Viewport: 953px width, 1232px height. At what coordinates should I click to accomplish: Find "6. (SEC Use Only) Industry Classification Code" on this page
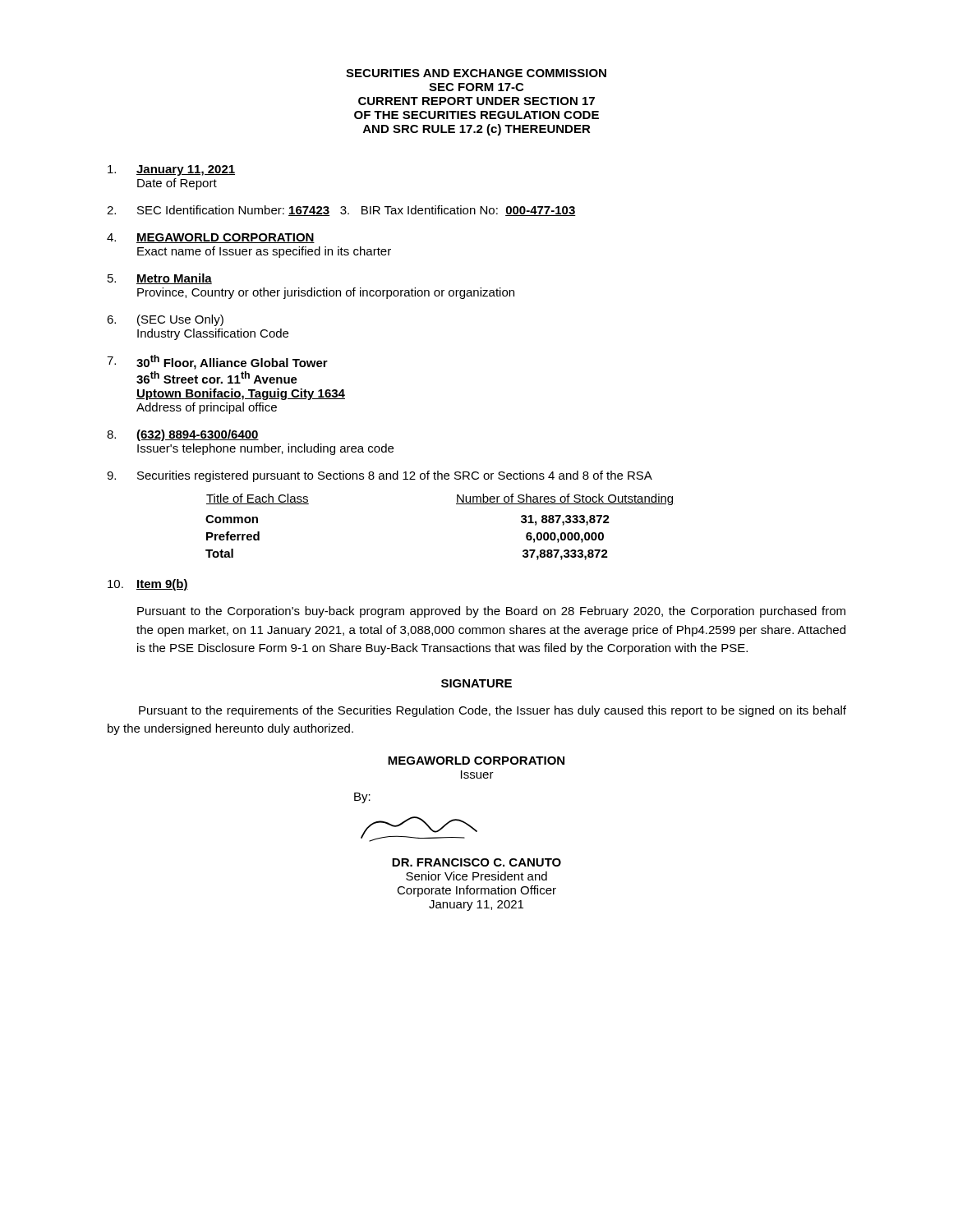click(x=165, y=320)
